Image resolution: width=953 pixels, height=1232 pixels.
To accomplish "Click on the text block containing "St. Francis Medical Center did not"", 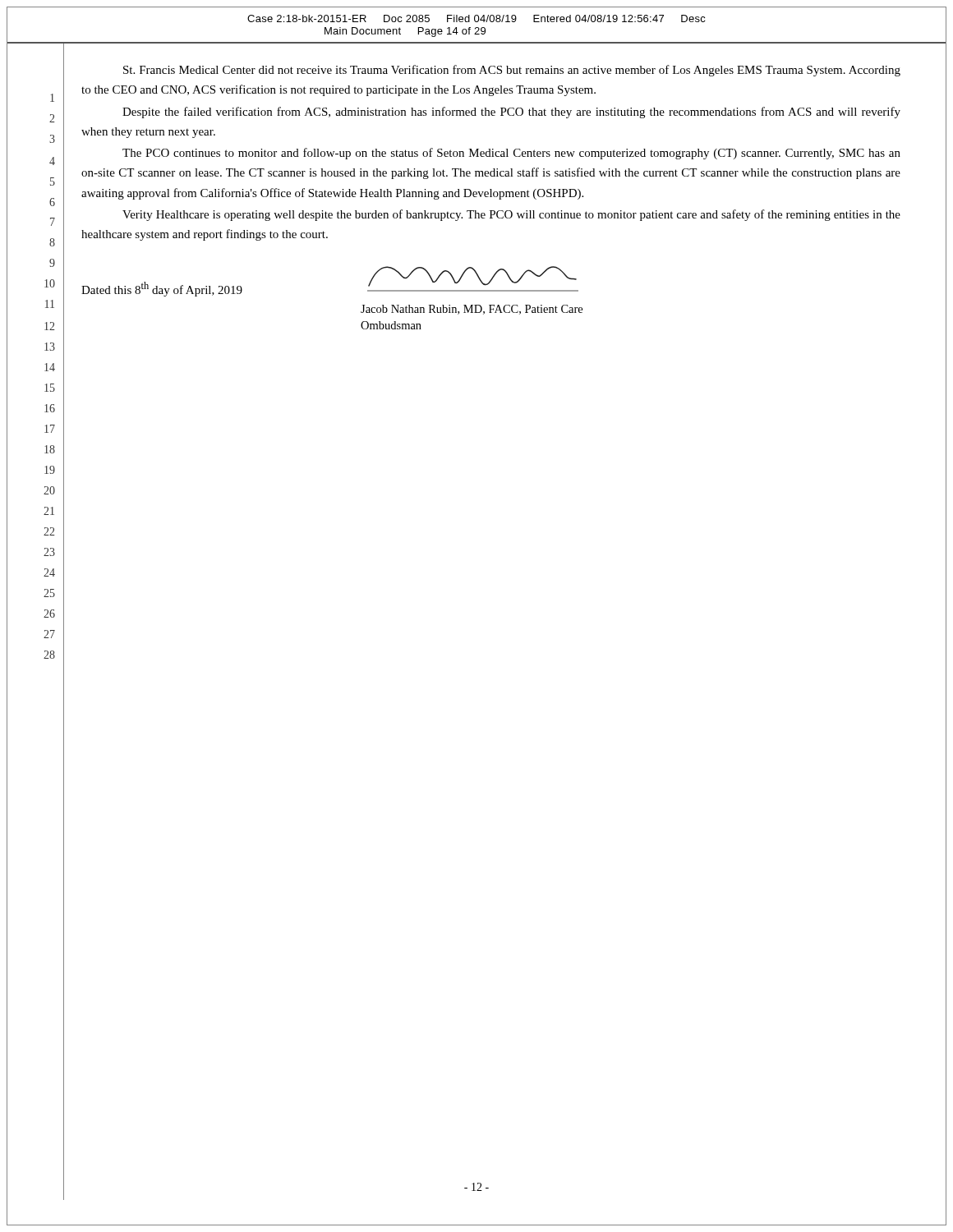I will [x=491, y=80].
